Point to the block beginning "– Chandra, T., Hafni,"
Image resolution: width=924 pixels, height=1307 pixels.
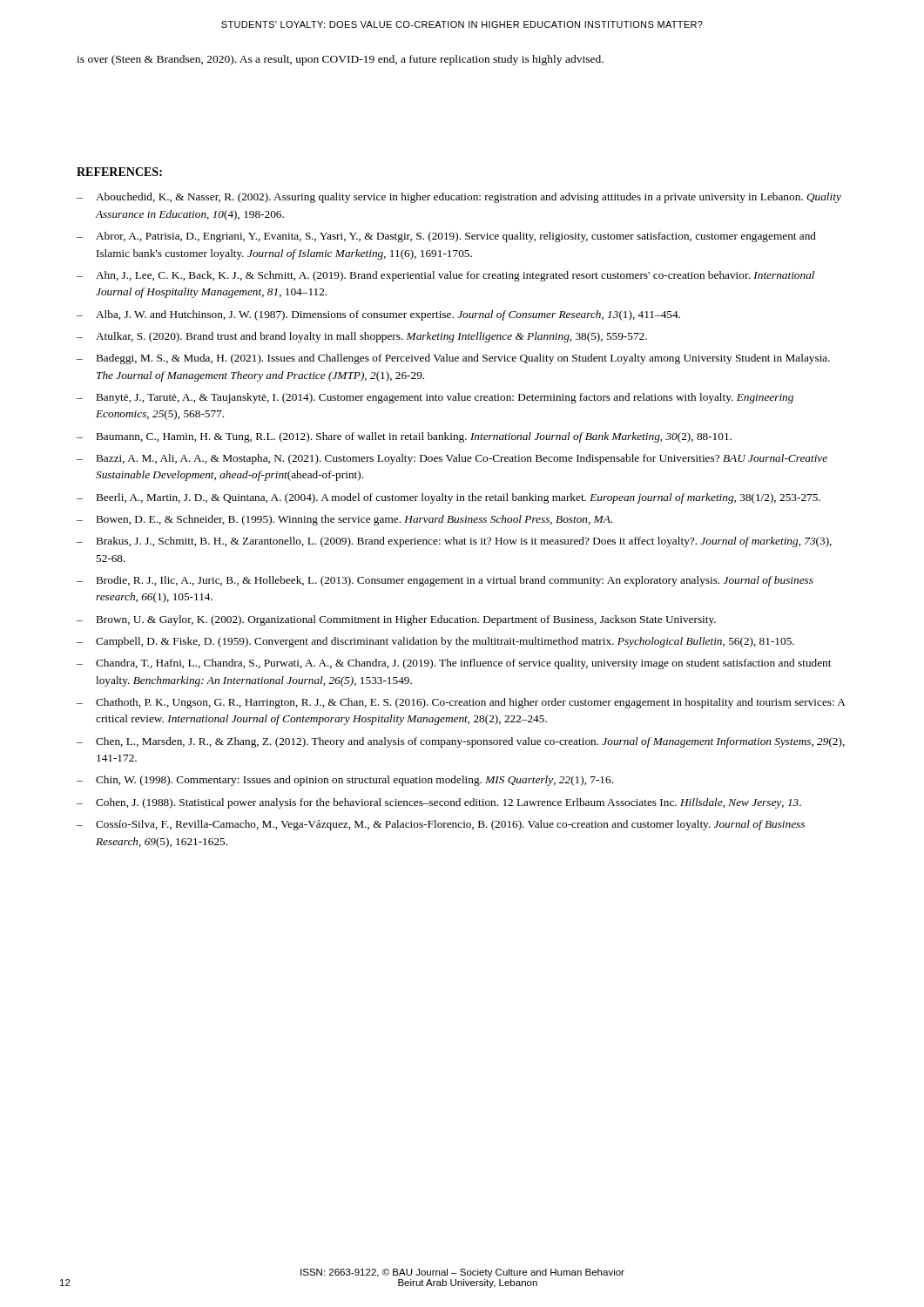(x=462, y=671)
